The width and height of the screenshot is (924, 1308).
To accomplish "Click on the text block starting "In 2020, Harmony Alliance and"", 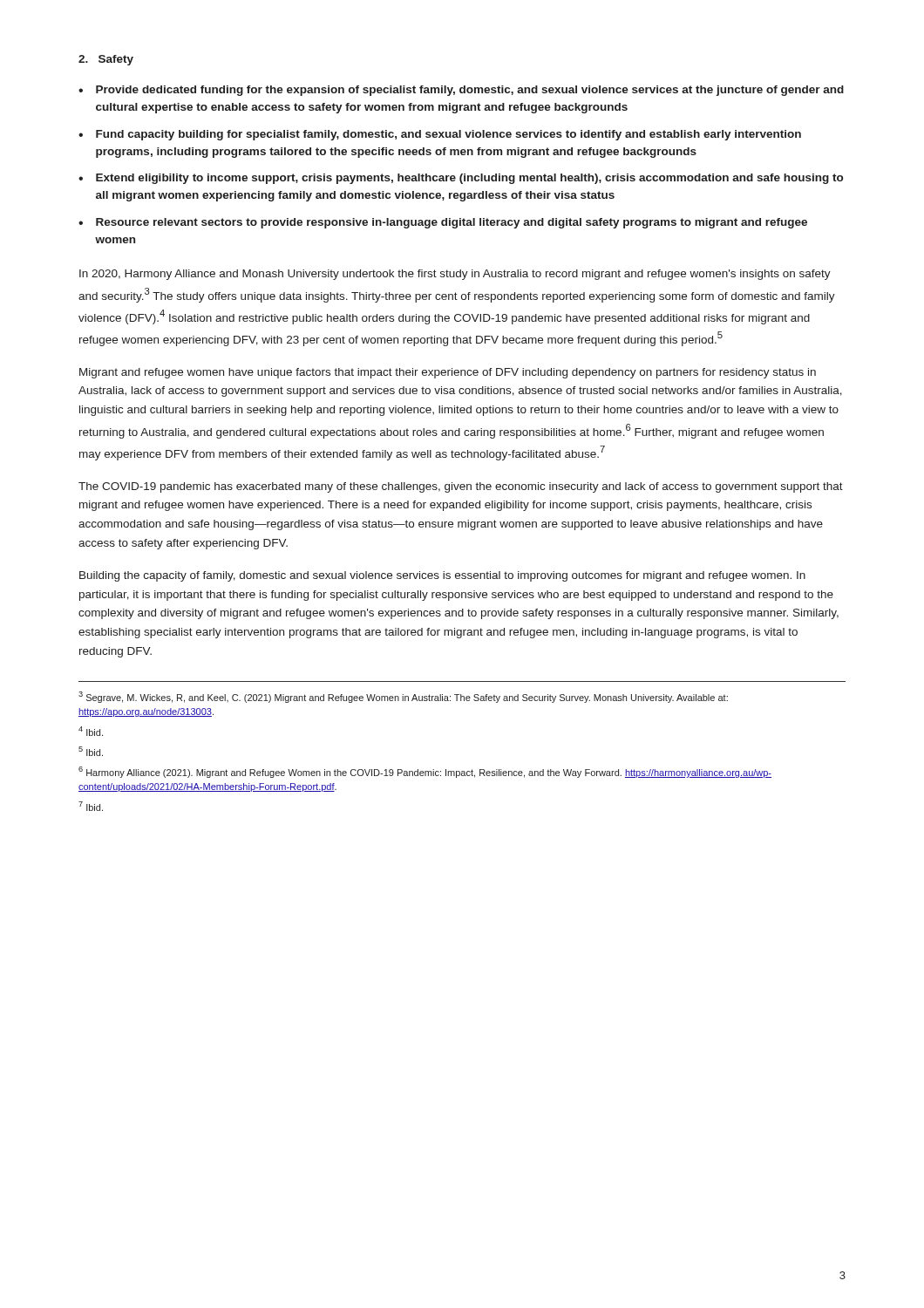I will coord(457,306).
